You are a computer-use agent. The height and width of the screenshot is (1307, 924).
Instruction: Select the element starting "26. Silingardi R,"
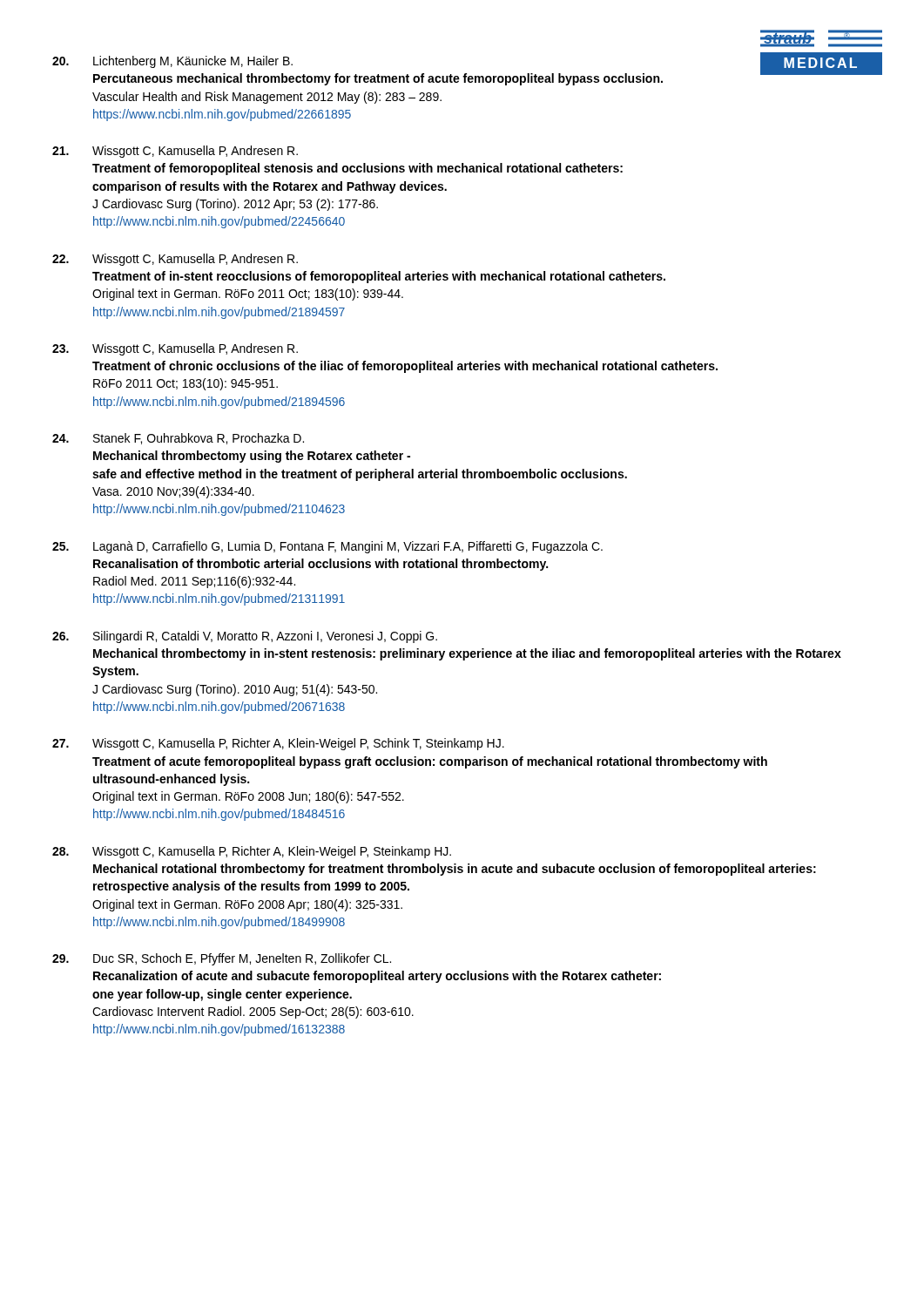[462, 671]
